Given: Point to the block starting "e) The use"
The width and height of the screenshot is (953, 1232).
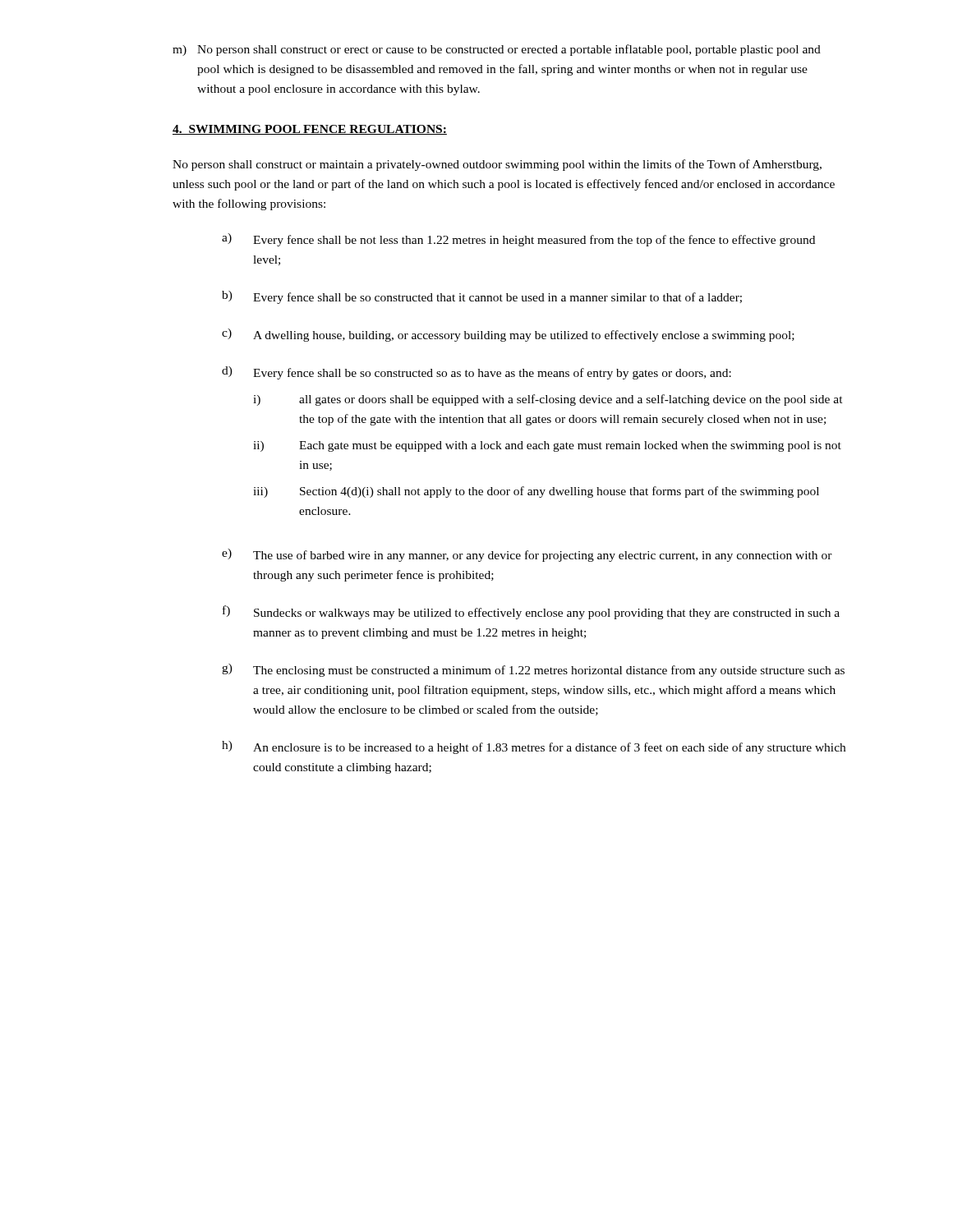Looking at the screenshot, I should click(534, 565).
